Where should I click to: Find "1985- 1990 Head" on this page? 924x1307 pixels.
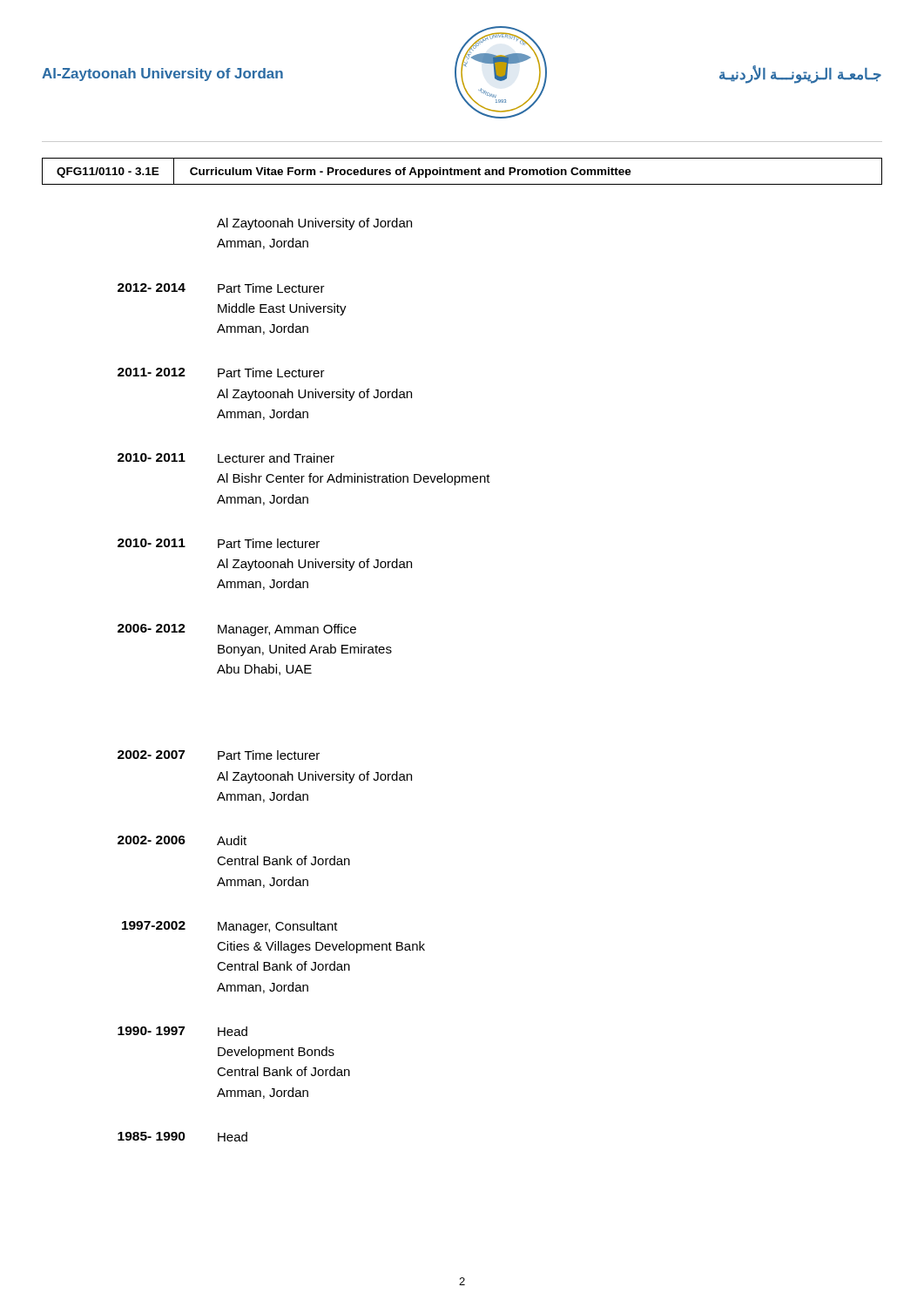145,1137
